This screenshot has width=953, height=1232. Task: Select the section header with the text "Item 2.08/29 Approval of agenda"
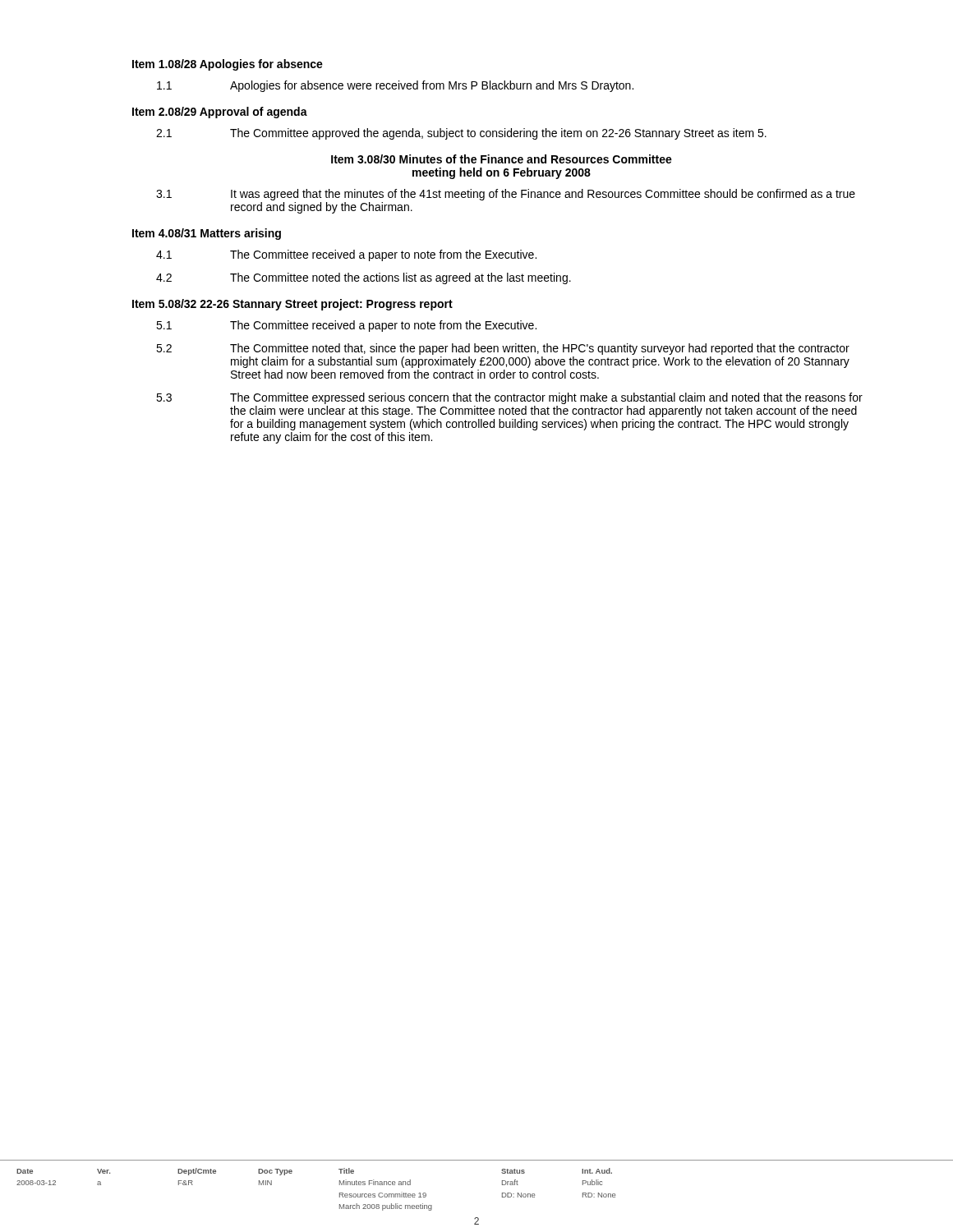point(219,112)
